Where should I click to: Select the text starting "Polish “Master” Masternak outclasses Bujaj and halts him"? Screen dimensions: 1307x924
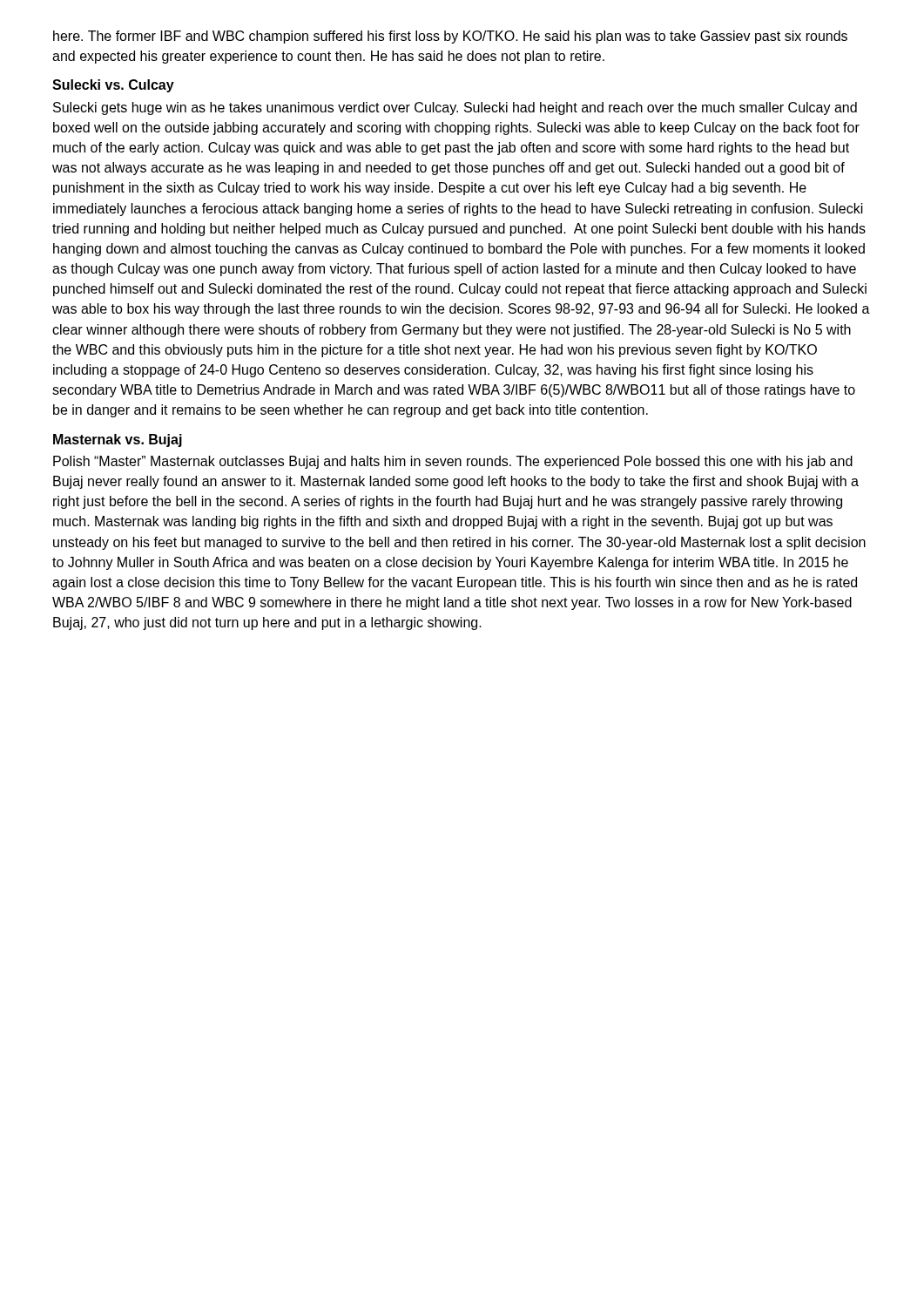click(x=459, y=542)
